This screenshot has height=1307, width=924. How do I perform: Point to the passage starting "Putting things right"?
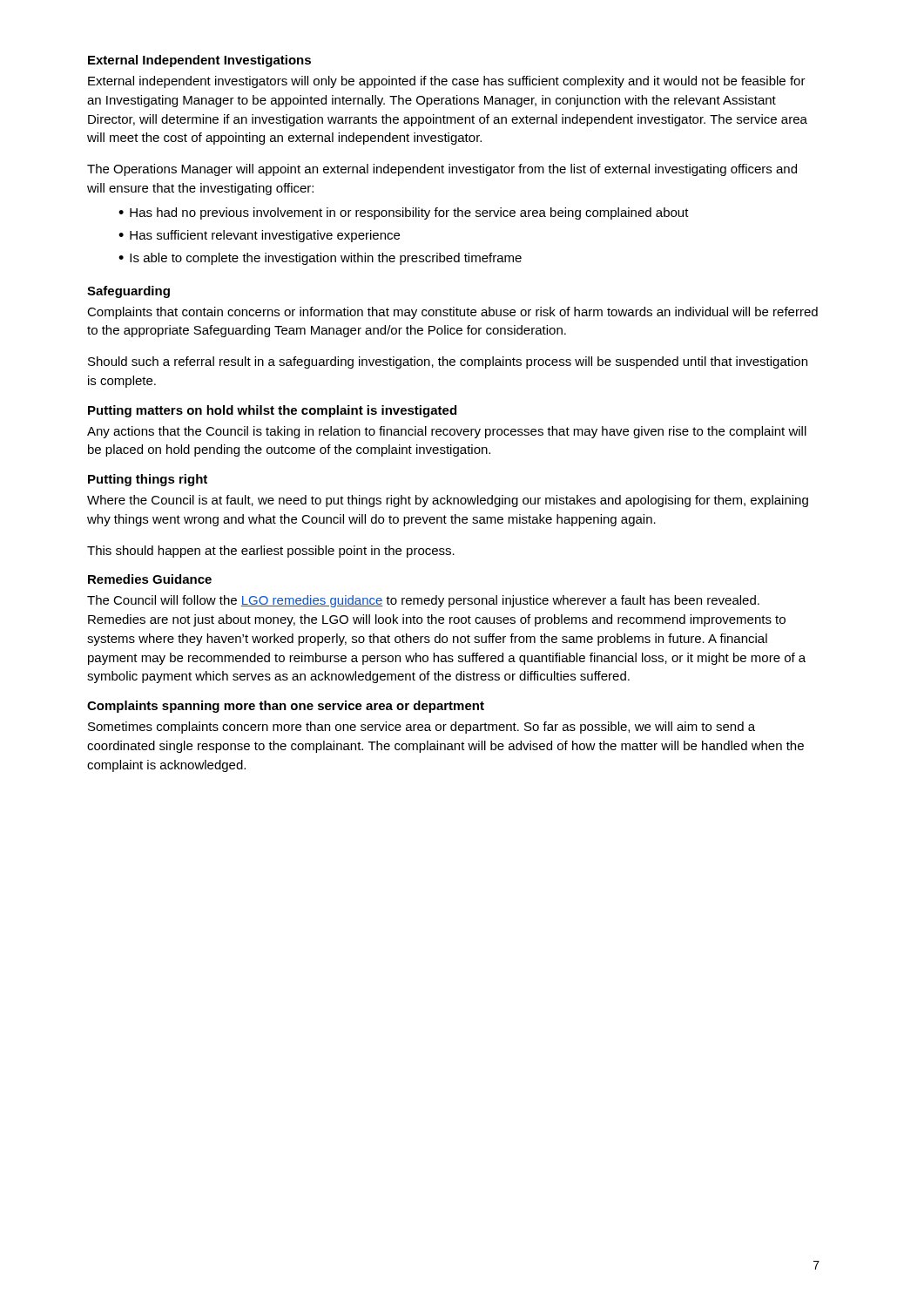point(147,479)
